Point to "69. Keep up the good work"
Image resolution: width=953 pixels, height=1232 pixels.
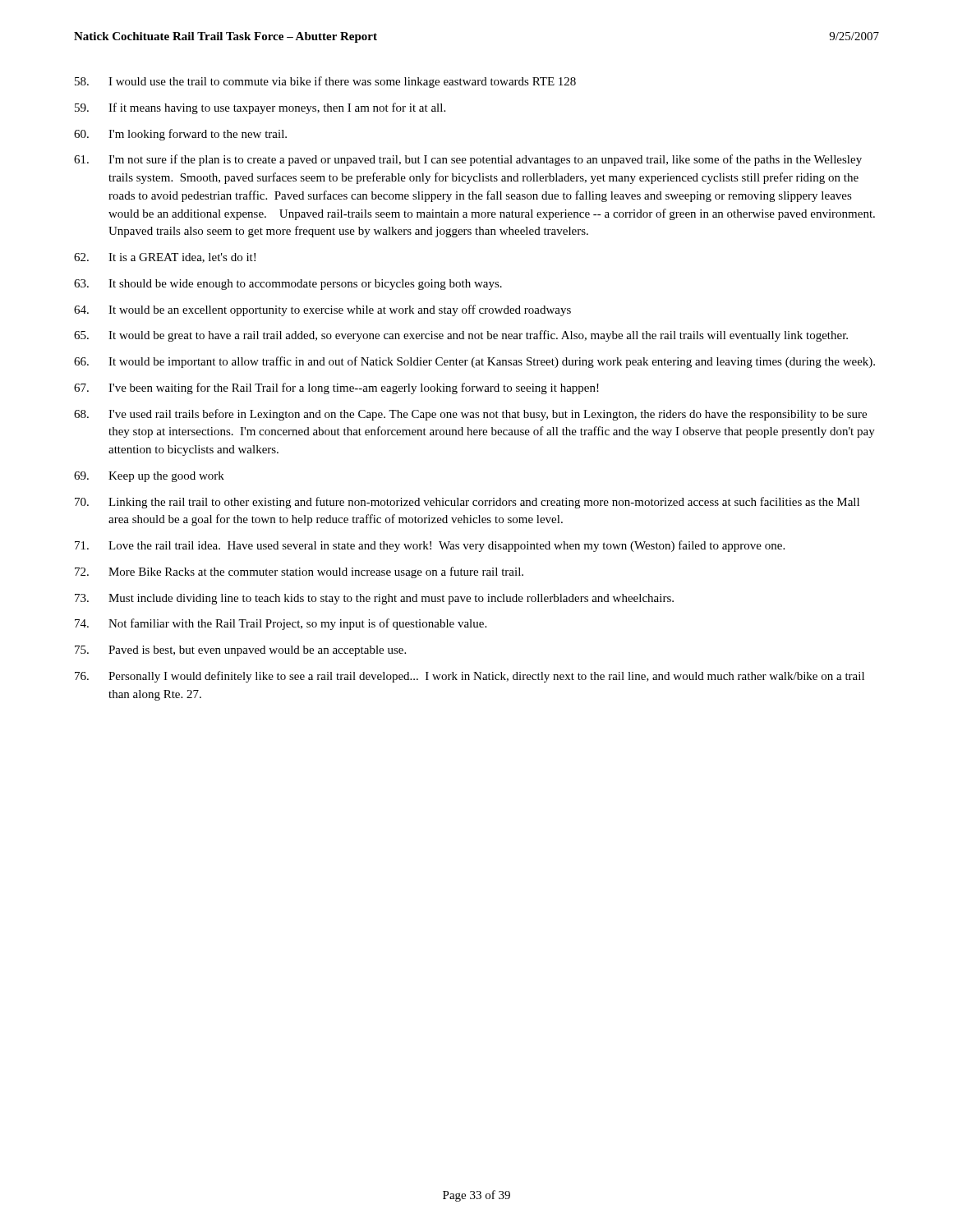(149, 477)
